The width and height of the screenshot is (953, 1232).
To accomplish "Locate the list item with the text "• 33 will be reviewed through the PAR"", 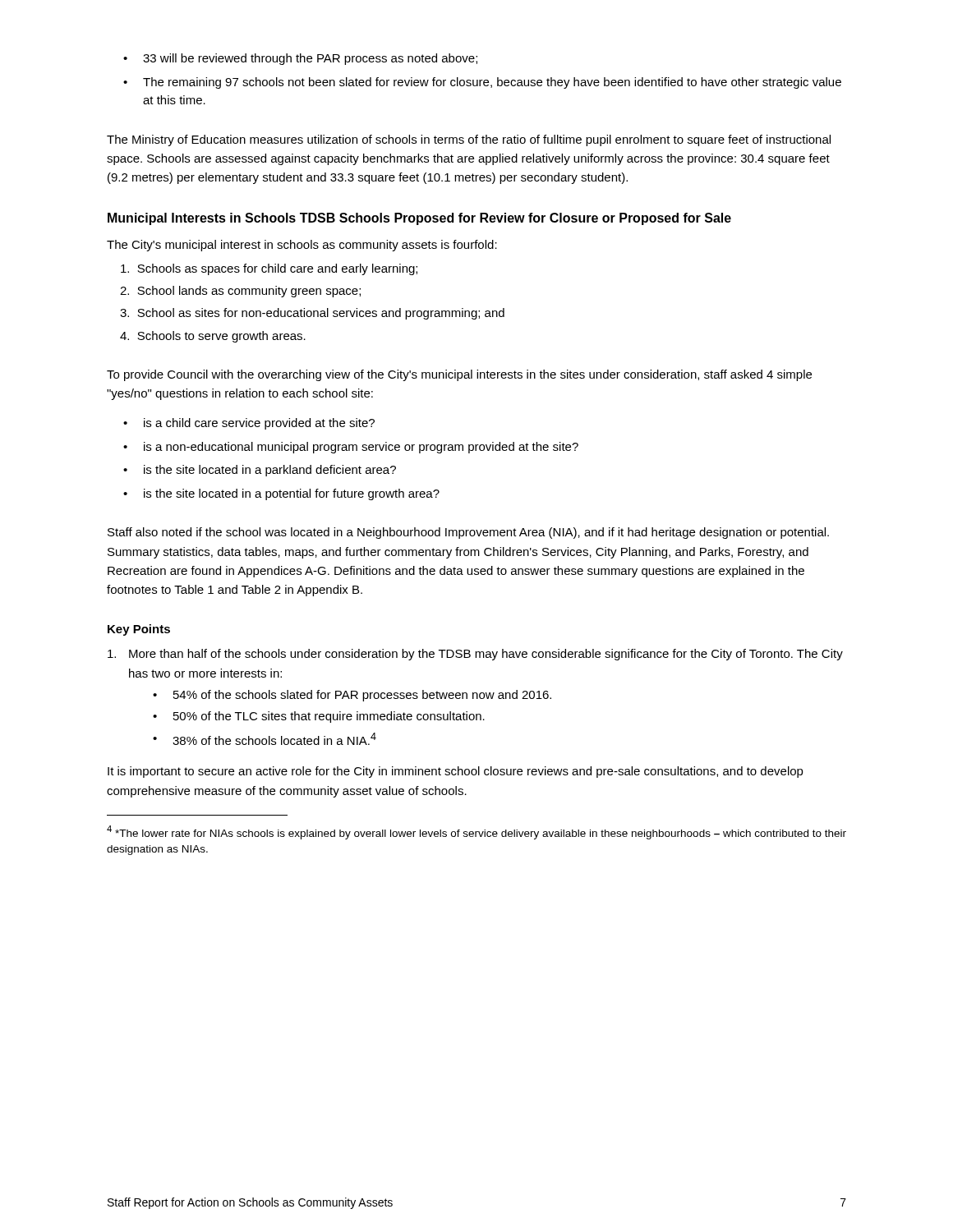I will click(485, 59).
